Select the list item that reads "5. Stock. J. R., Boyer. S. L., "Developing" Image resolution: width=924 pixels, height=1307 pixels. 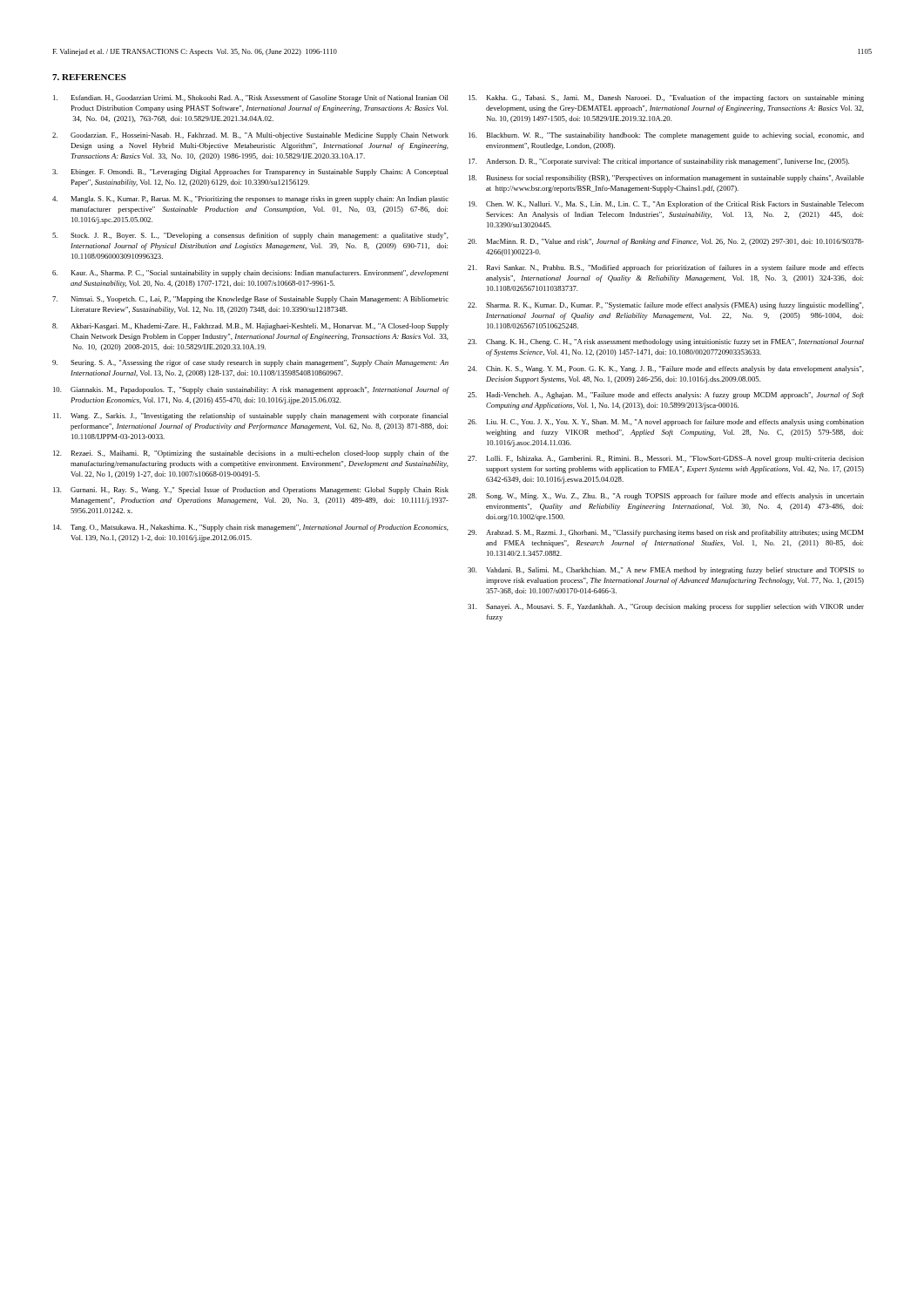pos(250,246)
